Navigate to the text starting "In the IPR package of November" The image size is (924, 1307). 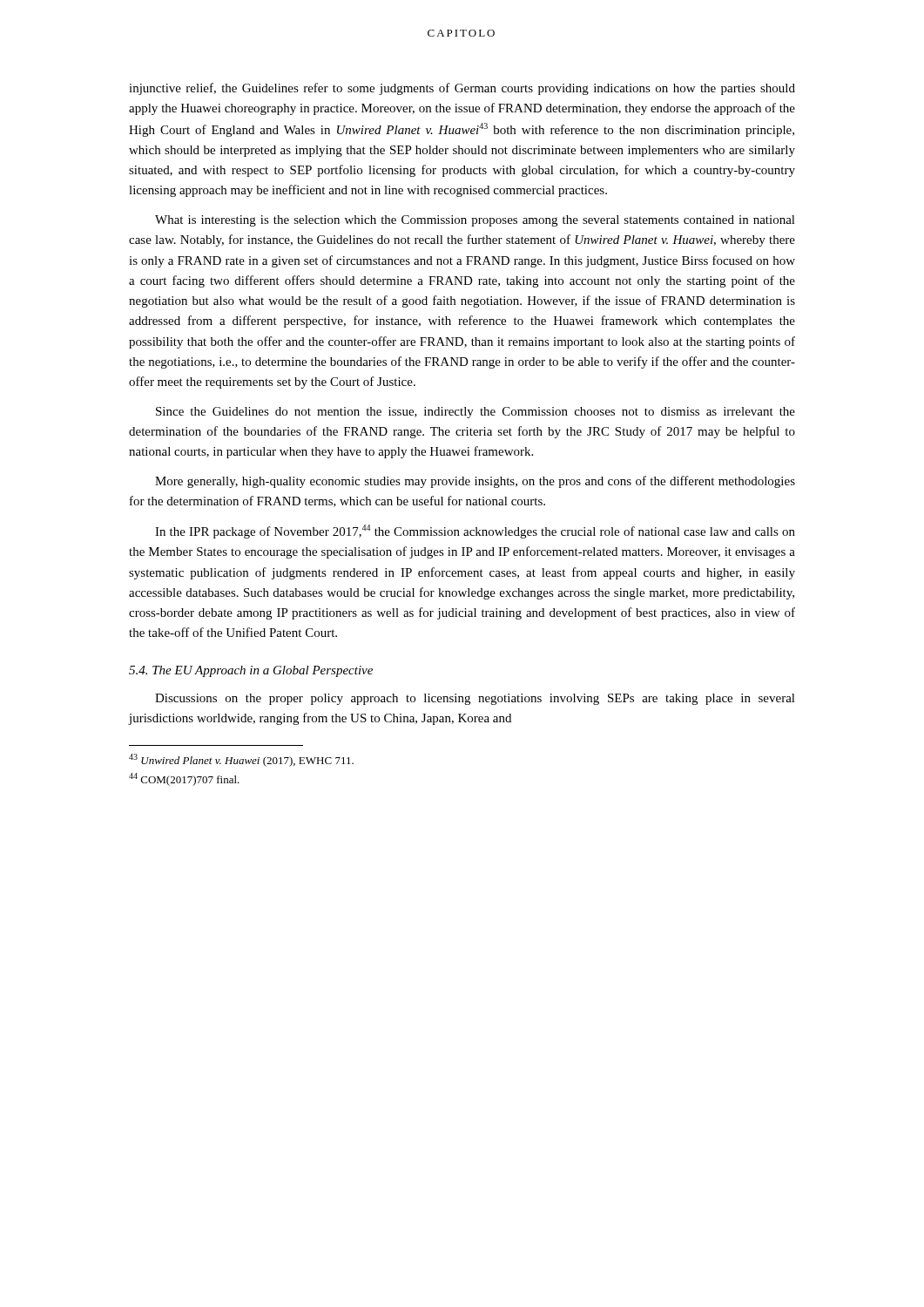click(462, 581)
